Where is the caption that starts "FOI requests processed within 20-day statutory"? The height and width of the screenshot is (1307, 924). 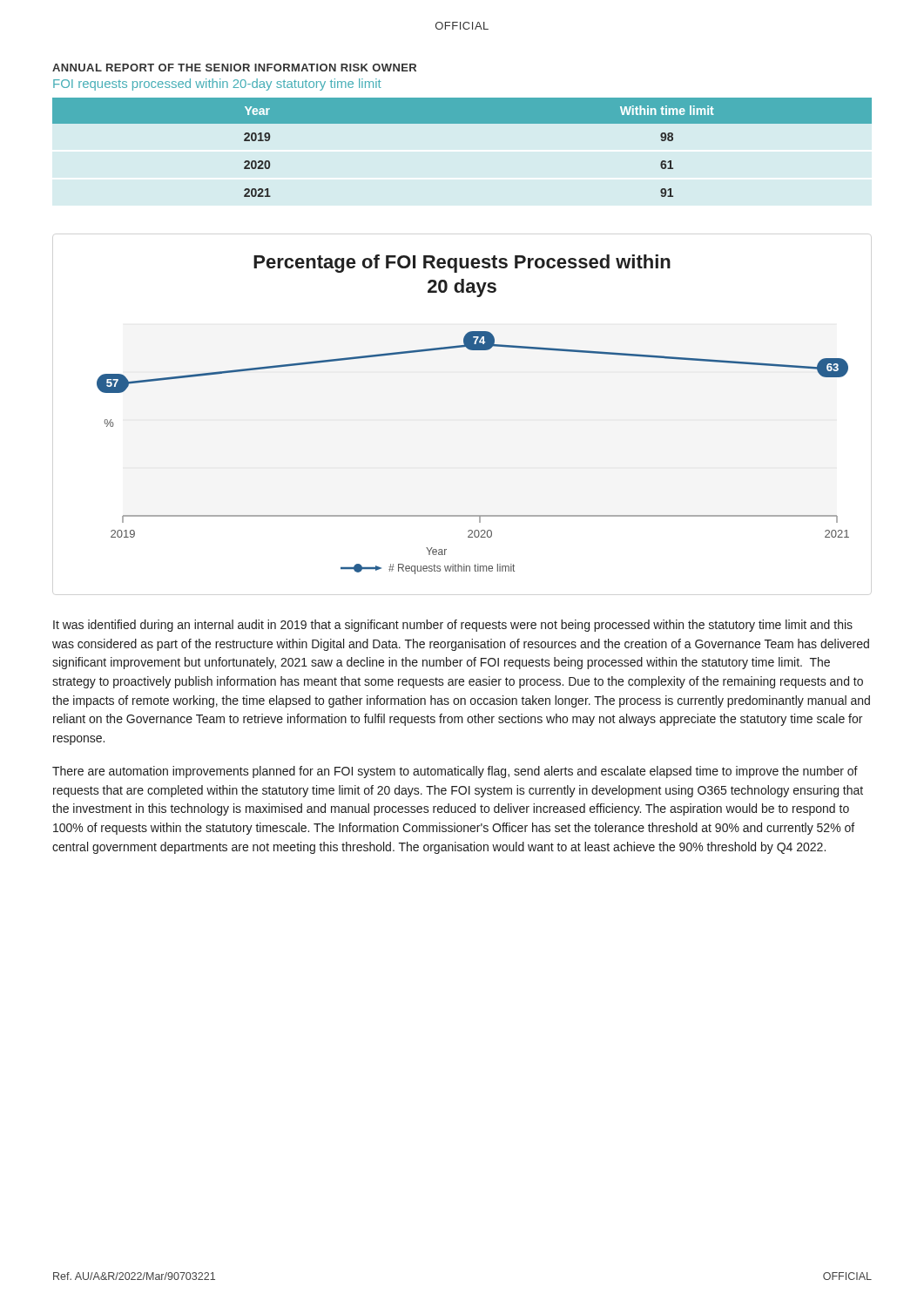[x=217, y=83]
